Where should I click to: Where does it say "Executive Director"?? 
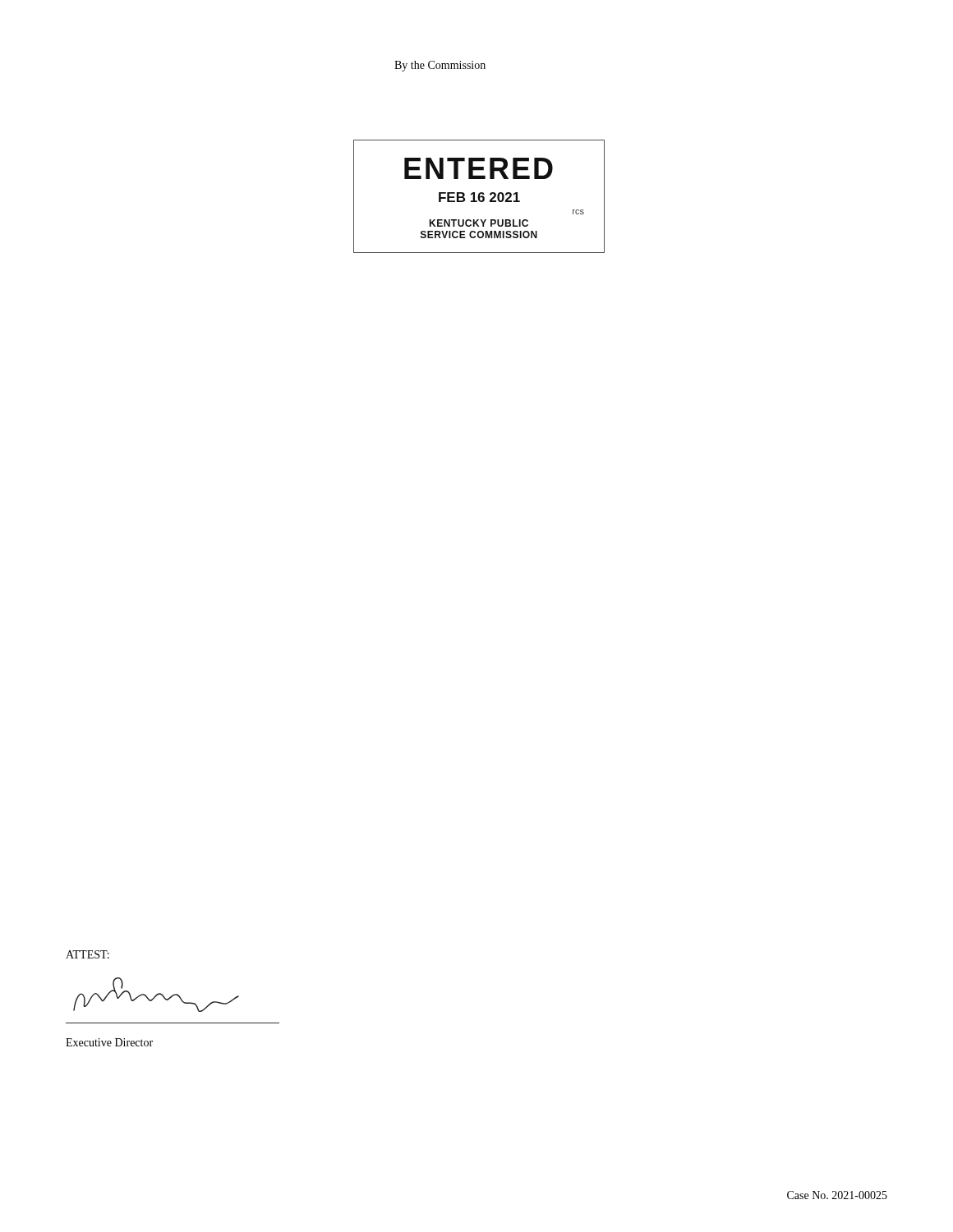tap(109, 1043)
